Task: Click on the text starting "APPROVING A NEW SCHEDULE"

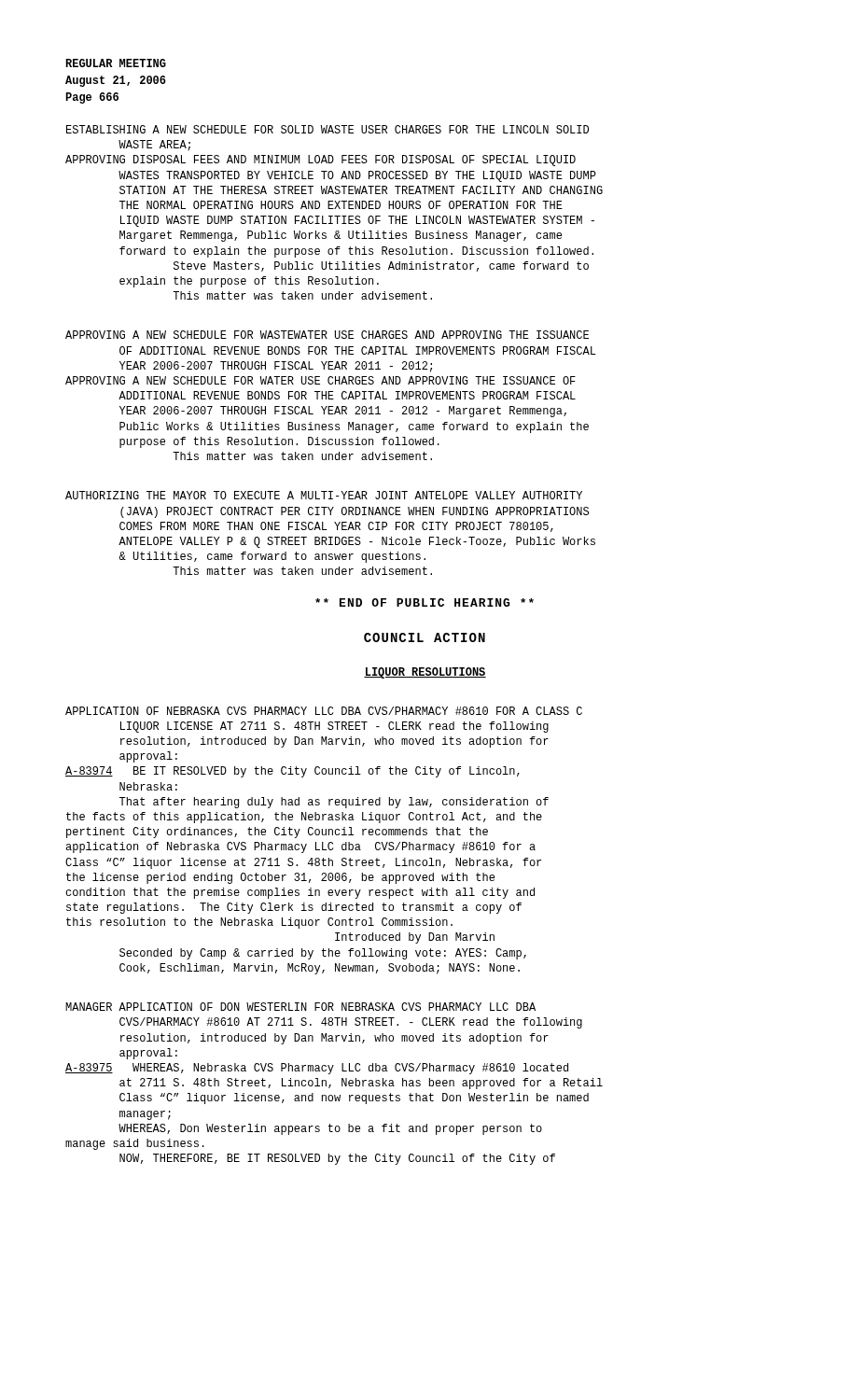Action: (331, 397)
